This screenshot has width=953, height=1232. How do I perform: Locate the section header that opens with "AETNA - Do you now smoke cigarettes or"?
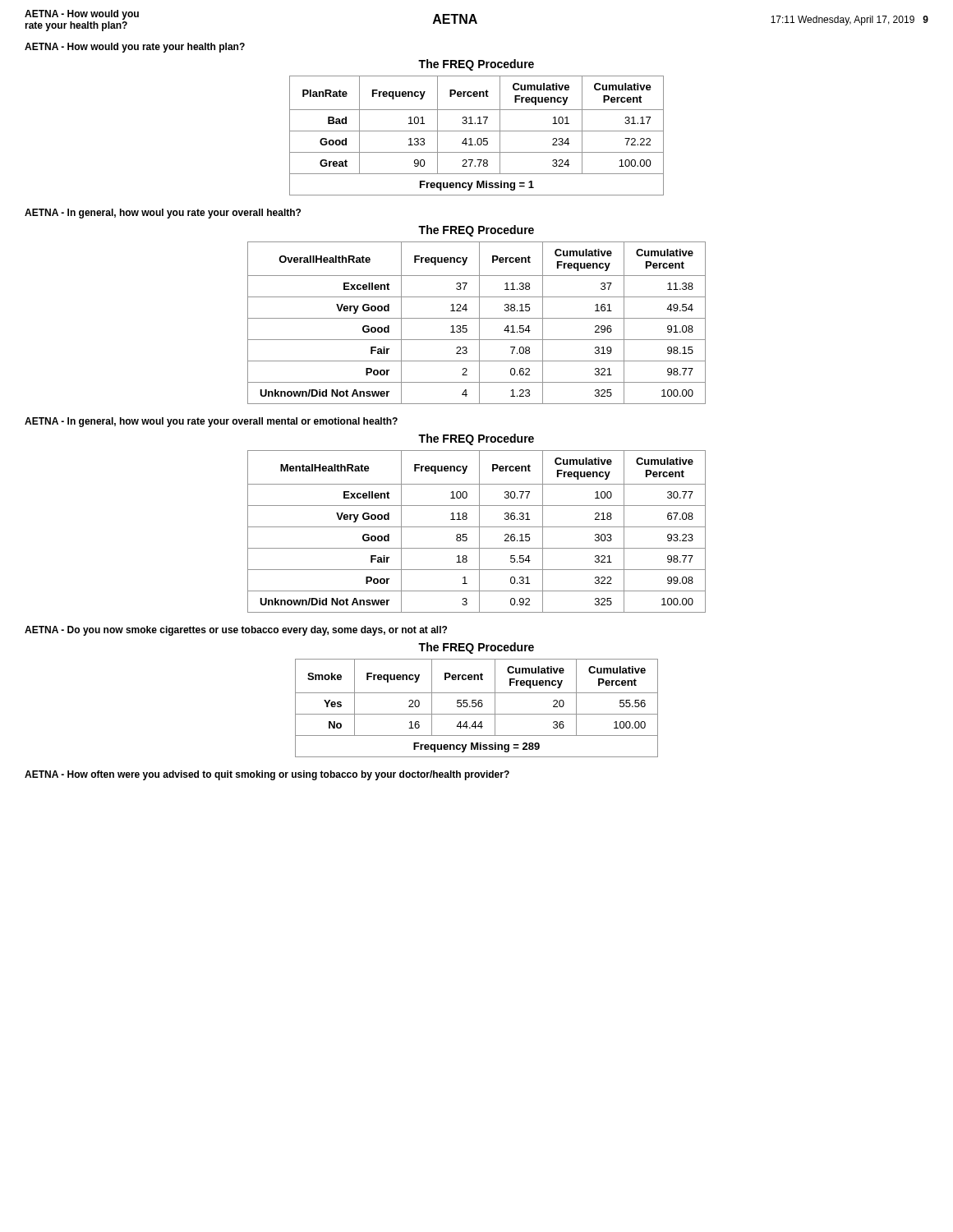click(236, 630)
